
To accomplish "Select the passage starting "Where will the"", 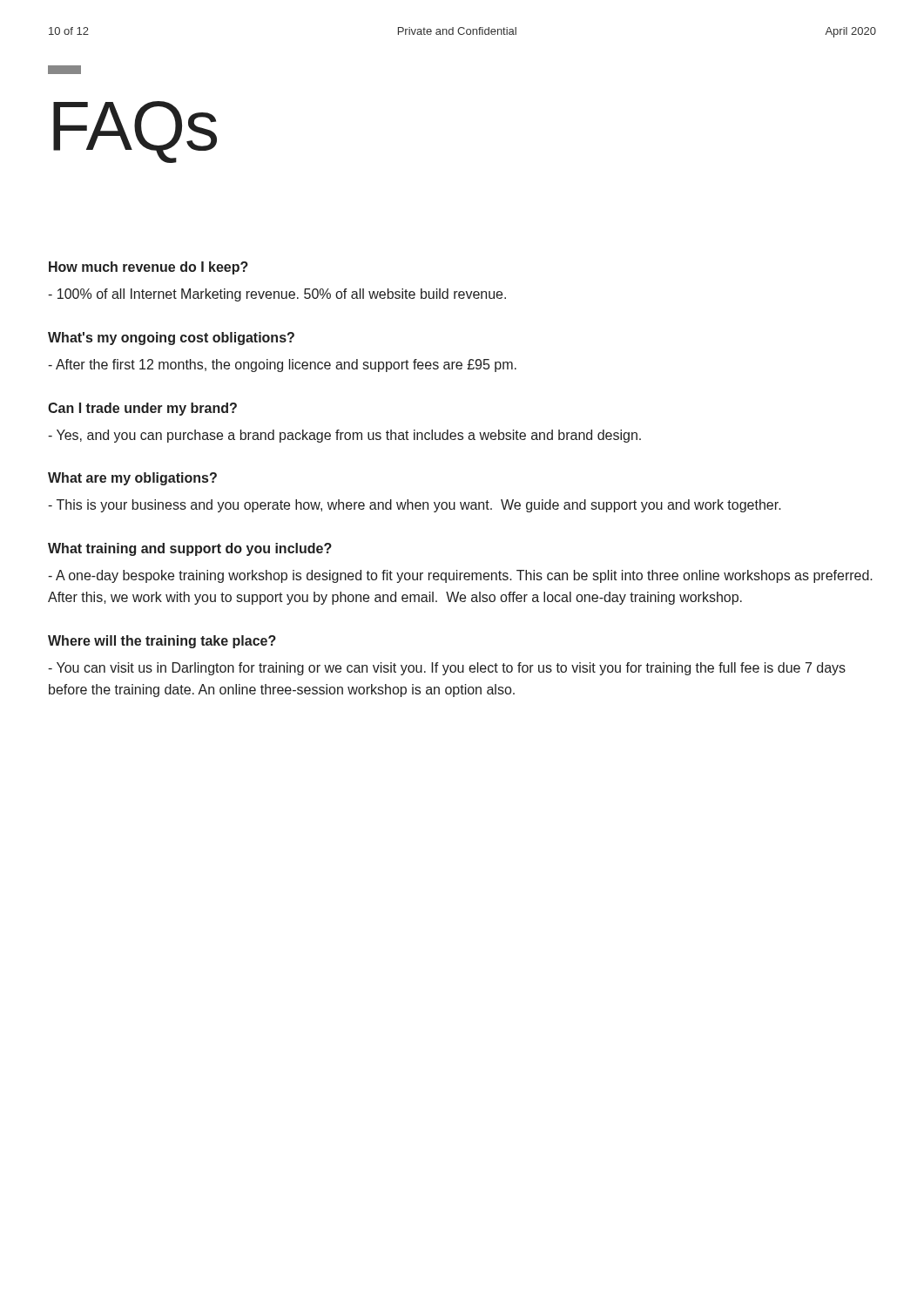I will tap(162, 641).
